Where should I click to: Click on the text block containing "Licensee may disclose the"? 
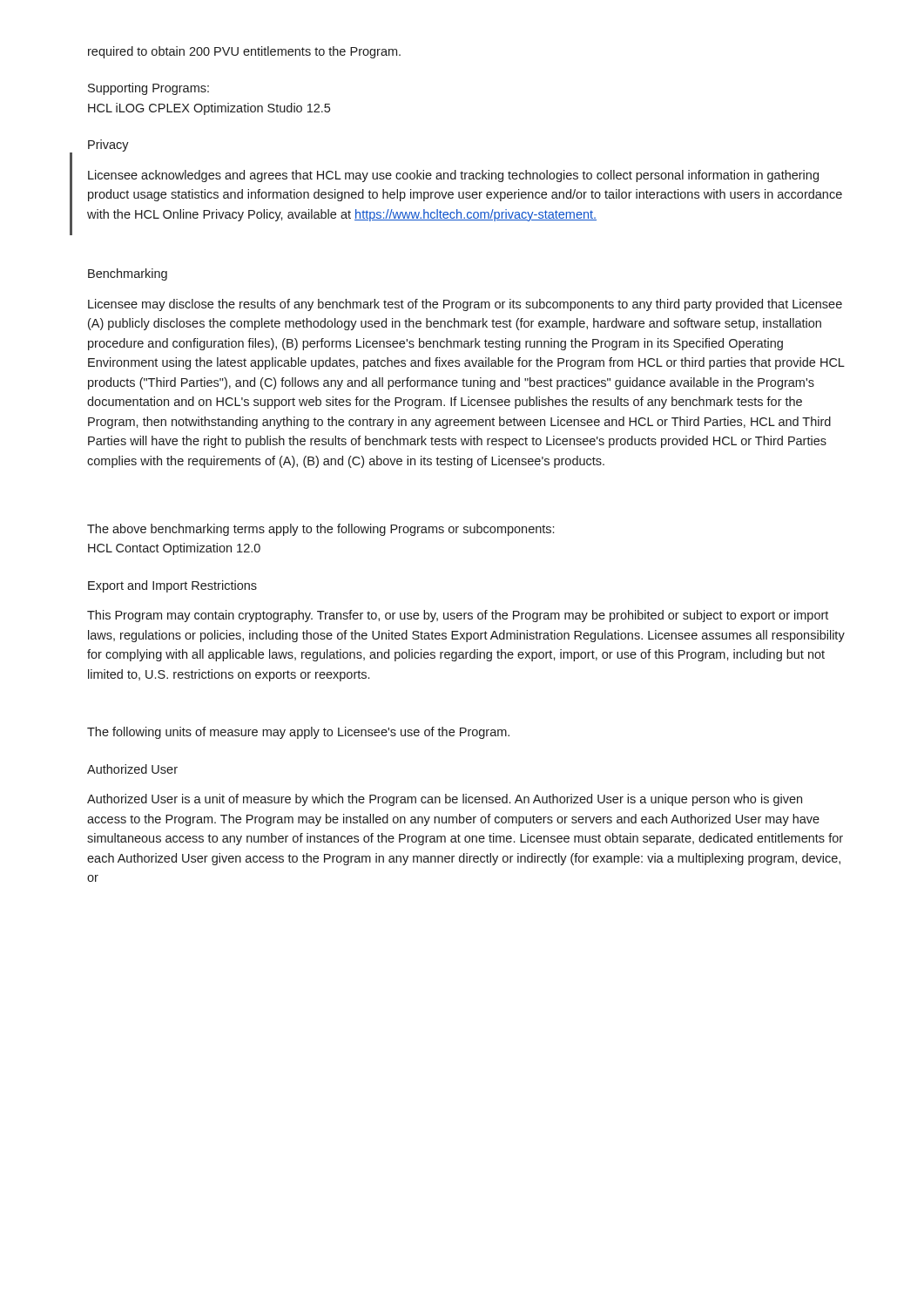point(466,382)
